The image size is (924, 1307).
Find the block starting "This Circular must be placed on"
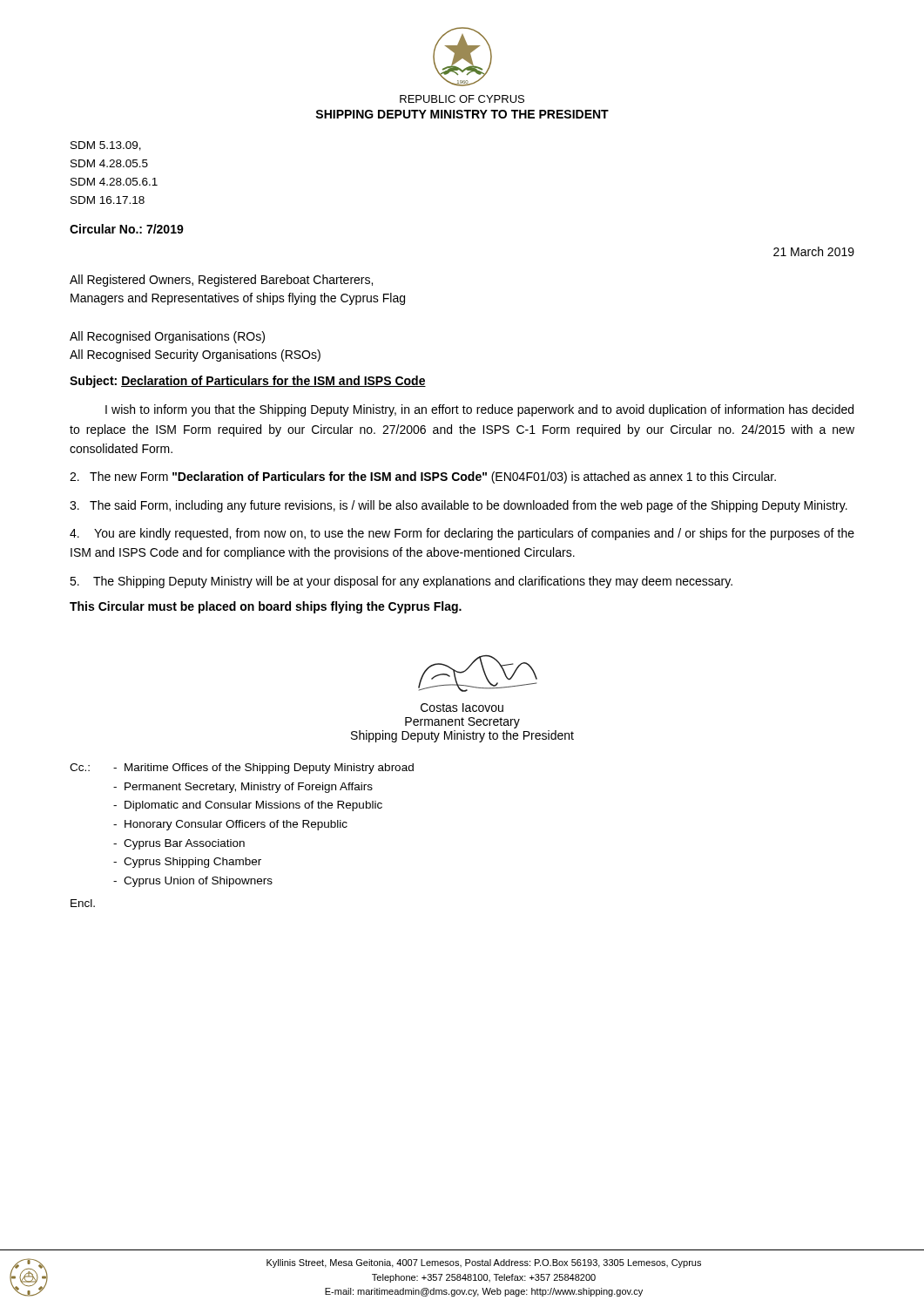point(266,607)
